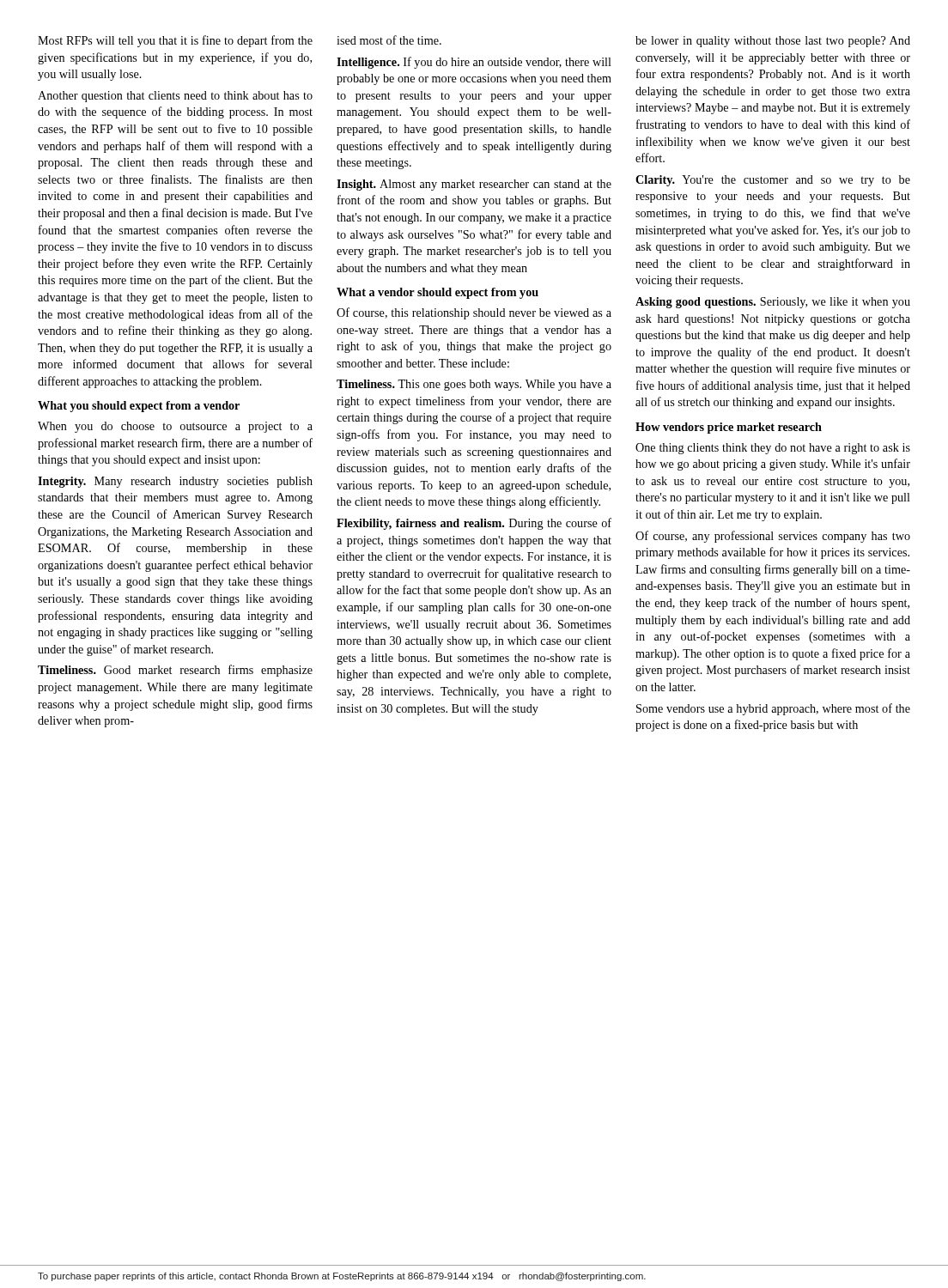The width and height of the screenshot is (948, 1288).
Task: Select the section header that reads "How vendors price market research"
Action: pyautogui.click(x=729, y=427)
